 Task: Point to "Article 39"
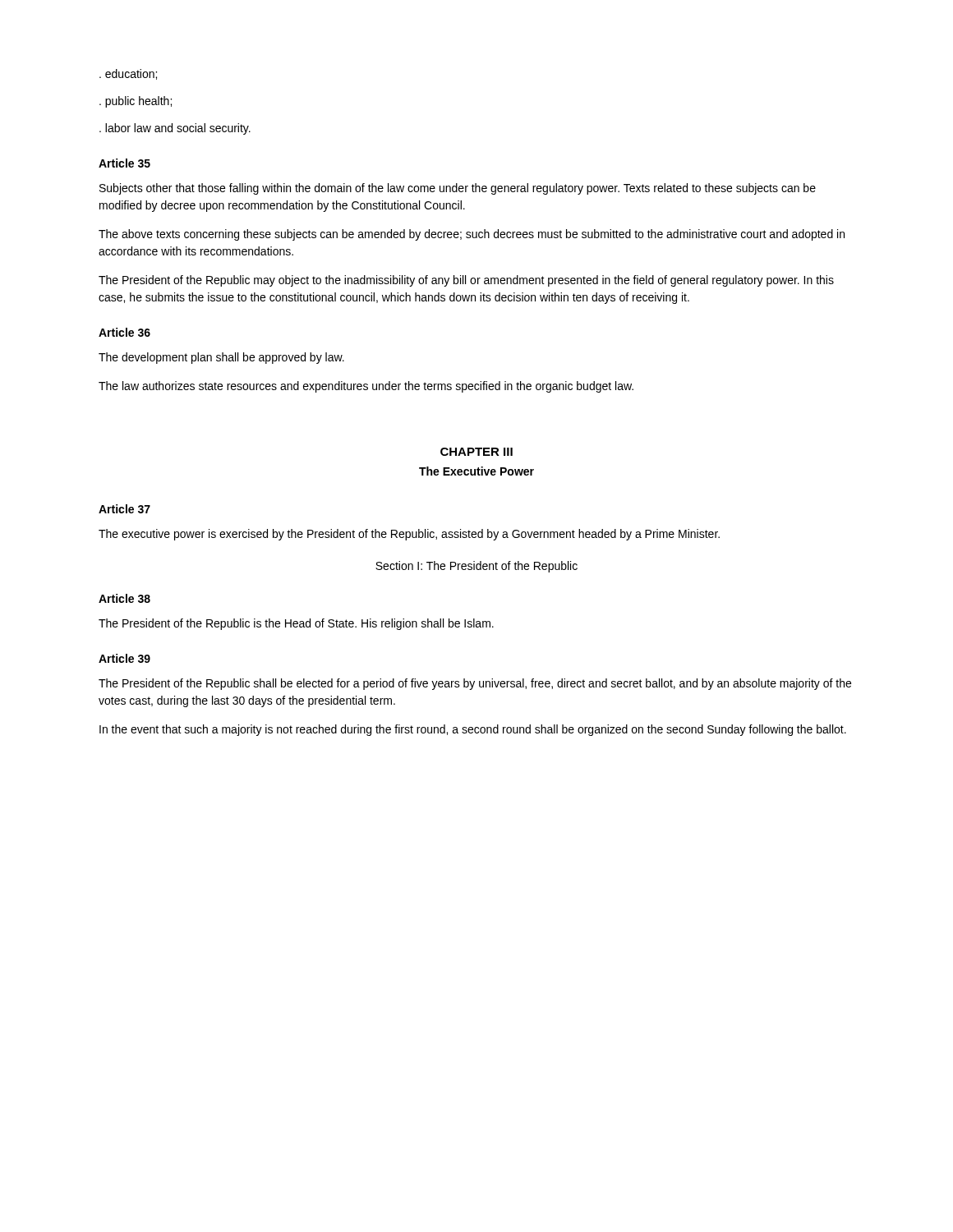(x=124, y=659)
